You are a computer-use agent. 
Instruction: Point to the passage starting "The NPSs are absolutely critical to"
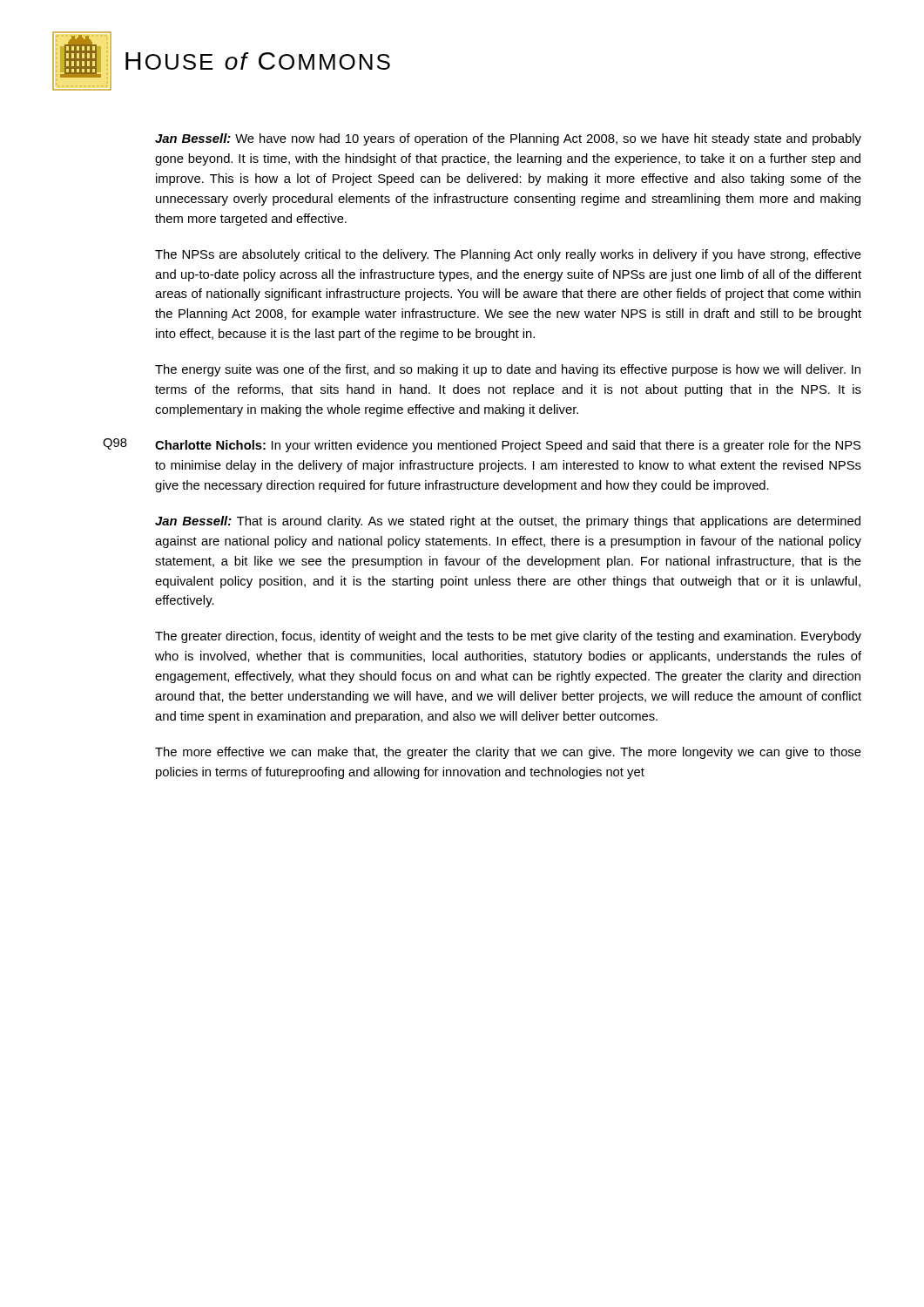508,294
